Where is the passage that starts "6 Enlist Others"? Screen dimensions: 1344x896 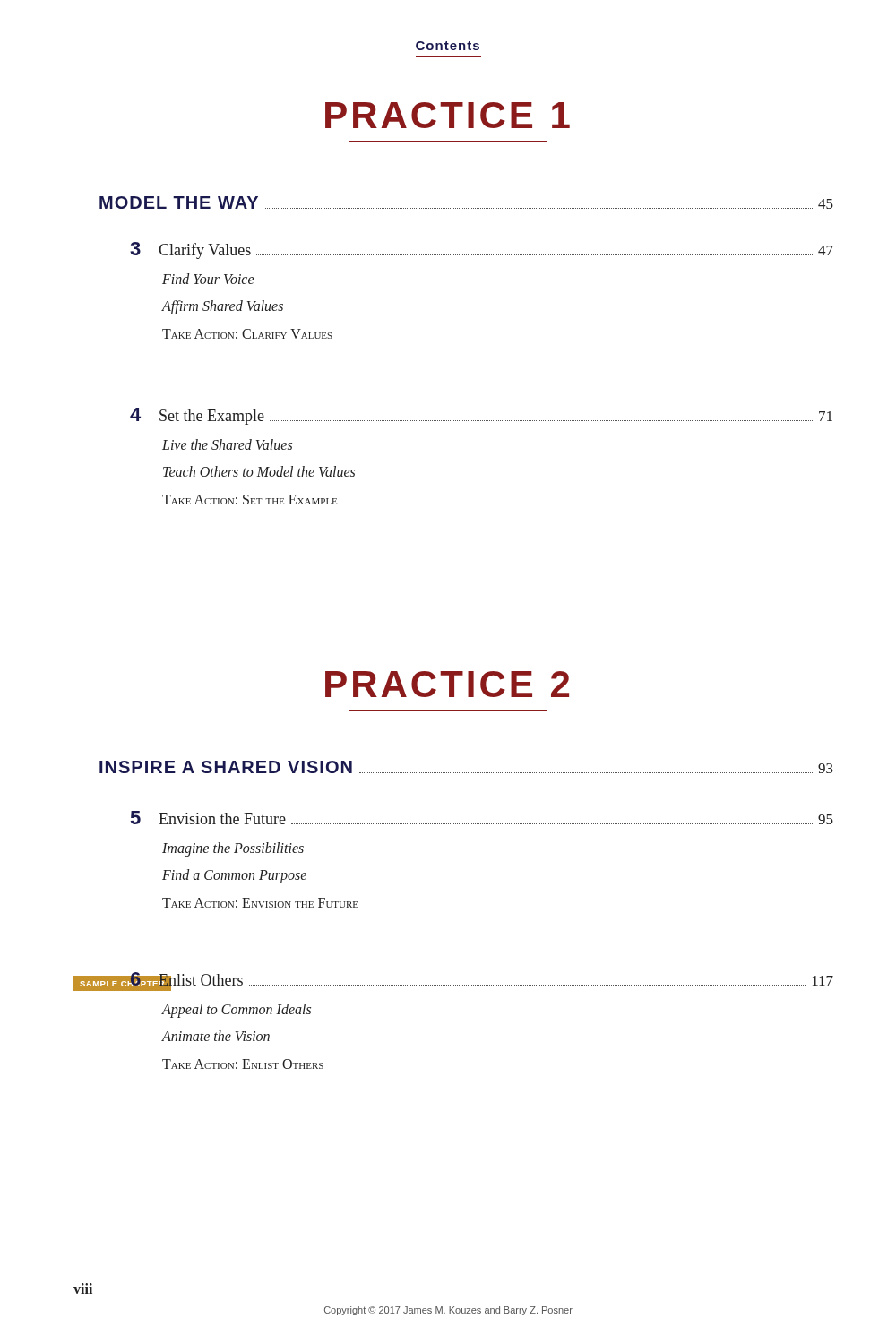pyautogui.click(x=482, y=982)
